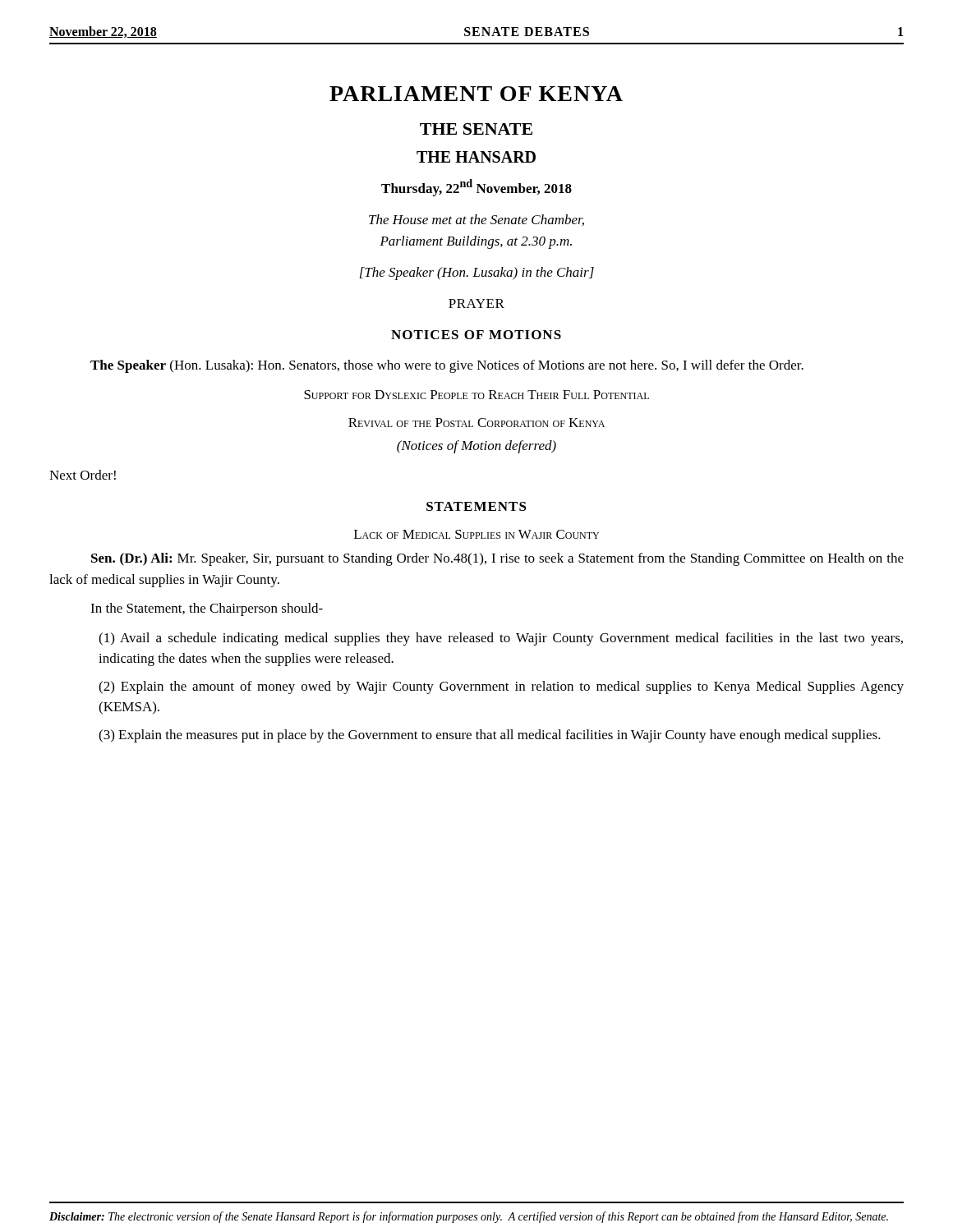Click on the text block starting "(2) Explain the amount of money owed"
953x1232 pixels.
point(501,696)
